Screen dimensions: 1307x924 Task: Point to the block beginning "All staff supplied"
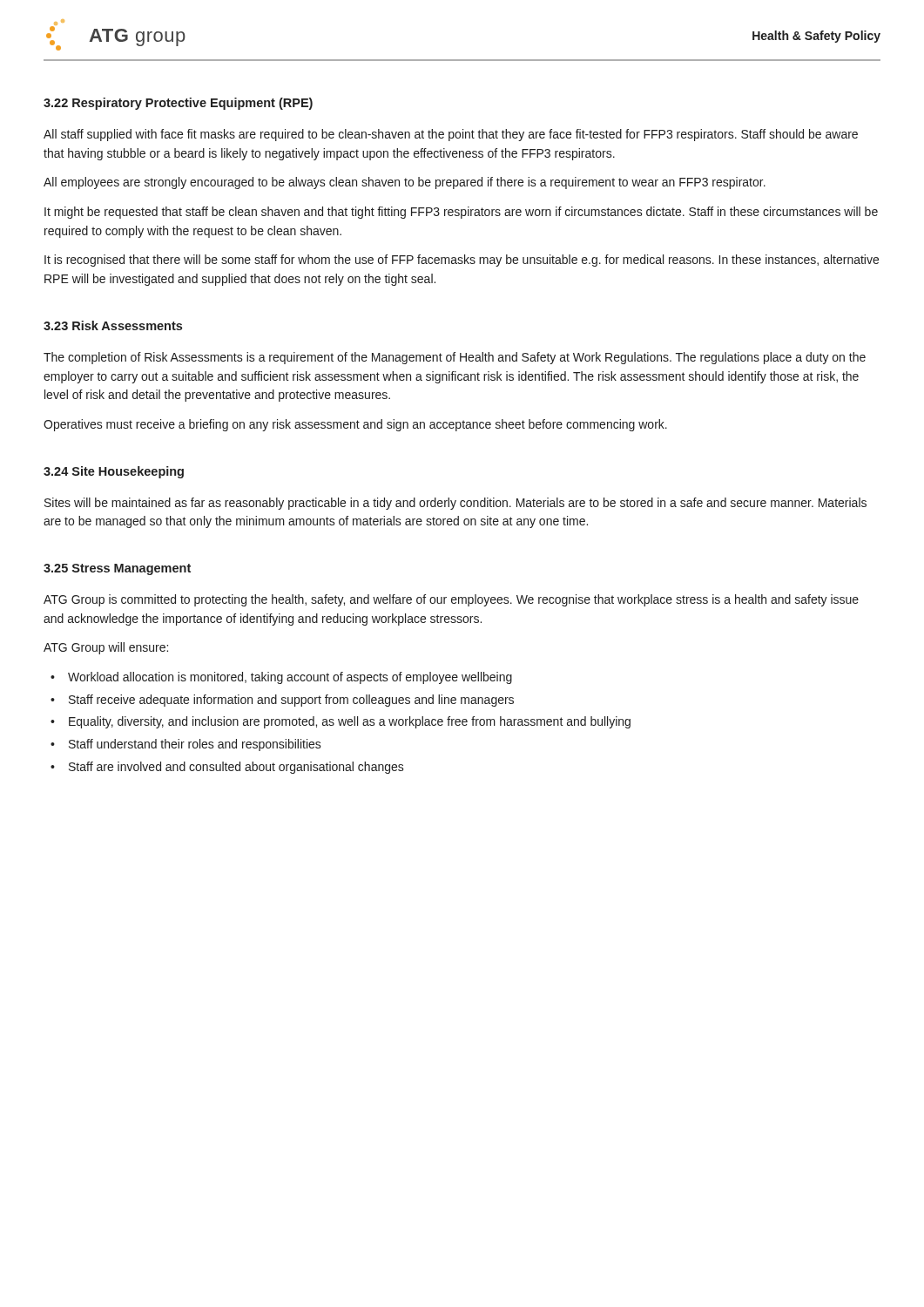coord(451,144)
